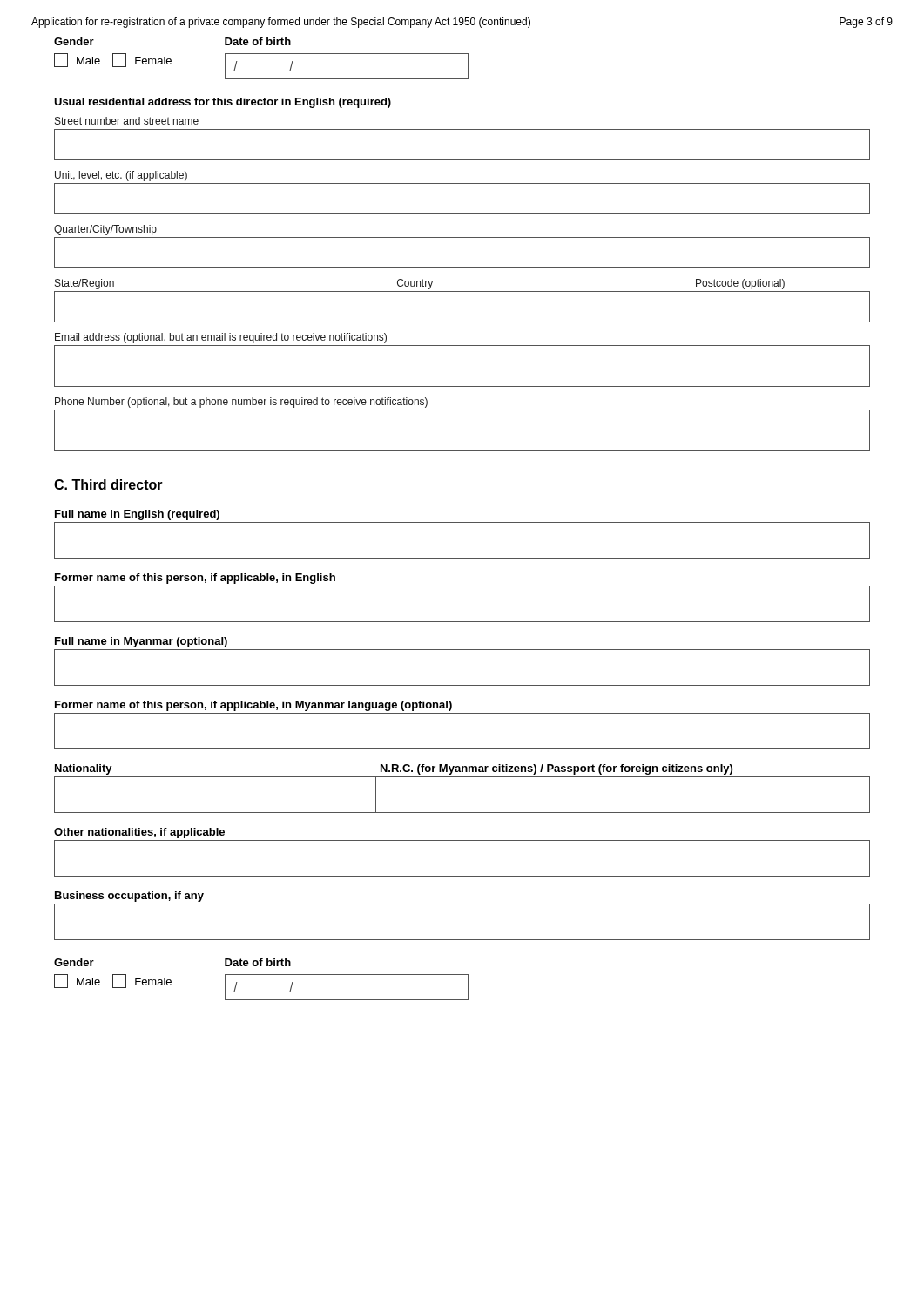Click where it says "Full name in English (required)"

tap(462, 533)
